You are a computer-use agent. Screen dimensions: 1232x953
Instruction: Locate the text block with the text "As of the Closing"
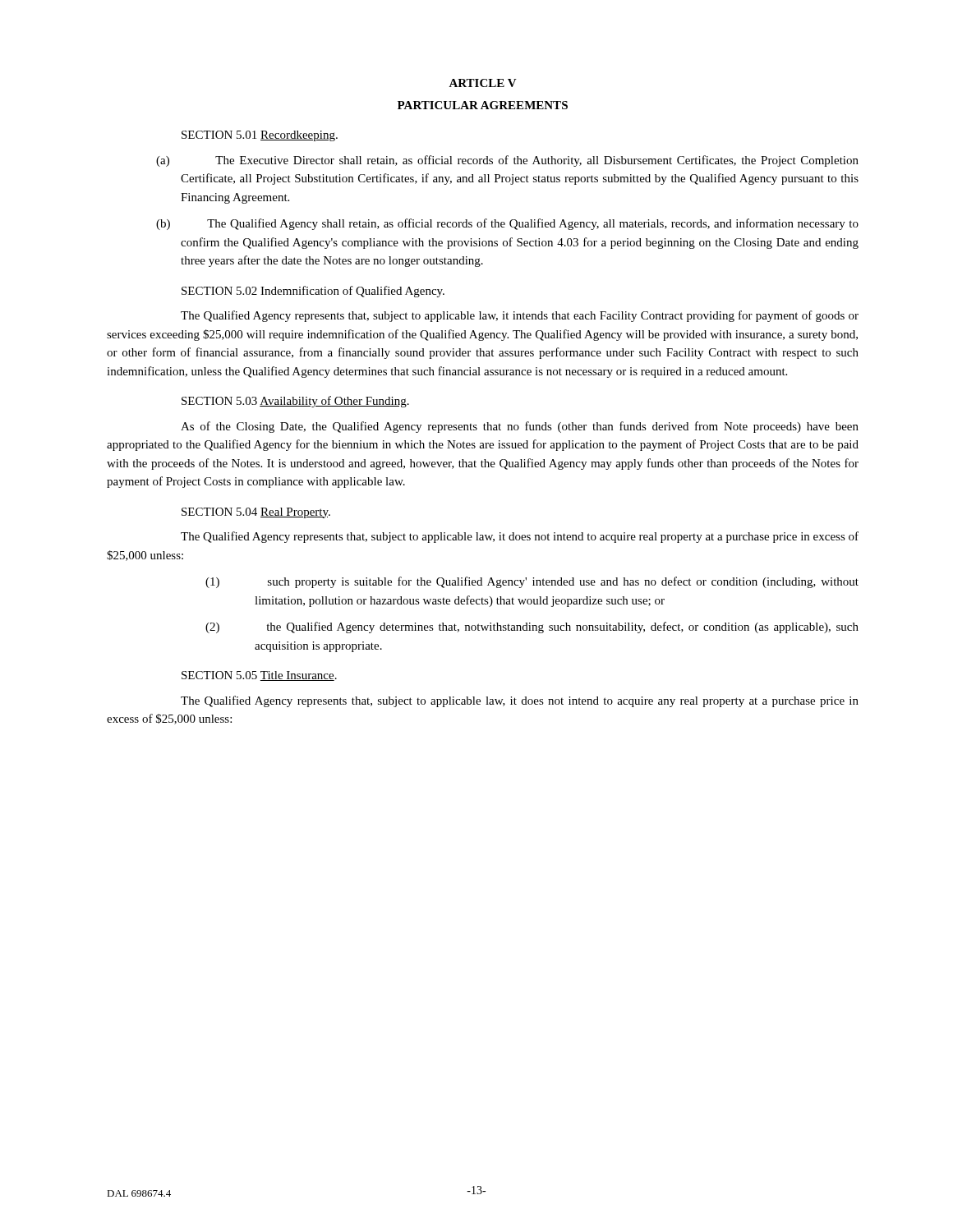(x=483, y=454)
